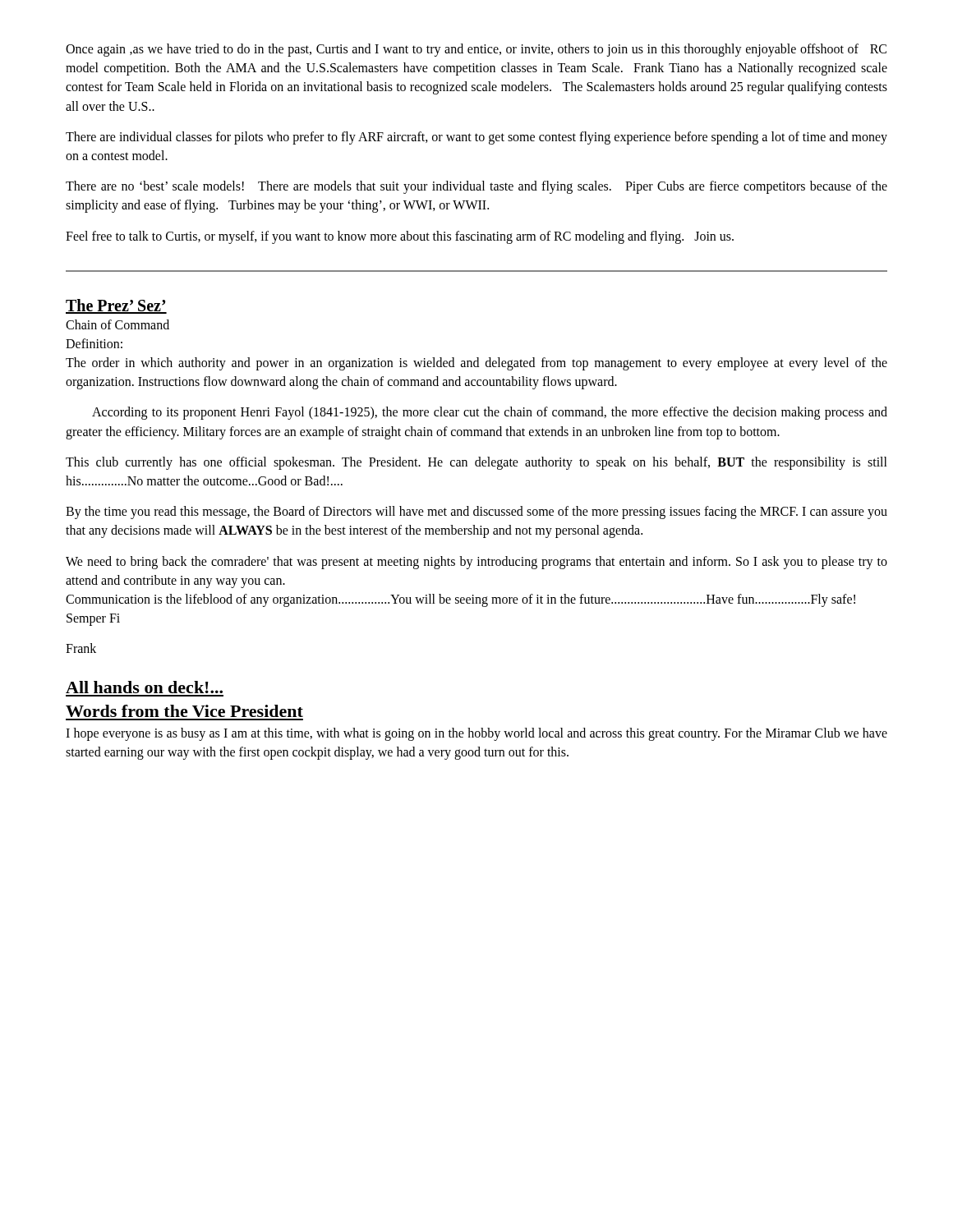This screenshot has width=953, height=1232.
Task: Click the passage that begins "There are no ‘best’ scale"
Action: (476, 196)
